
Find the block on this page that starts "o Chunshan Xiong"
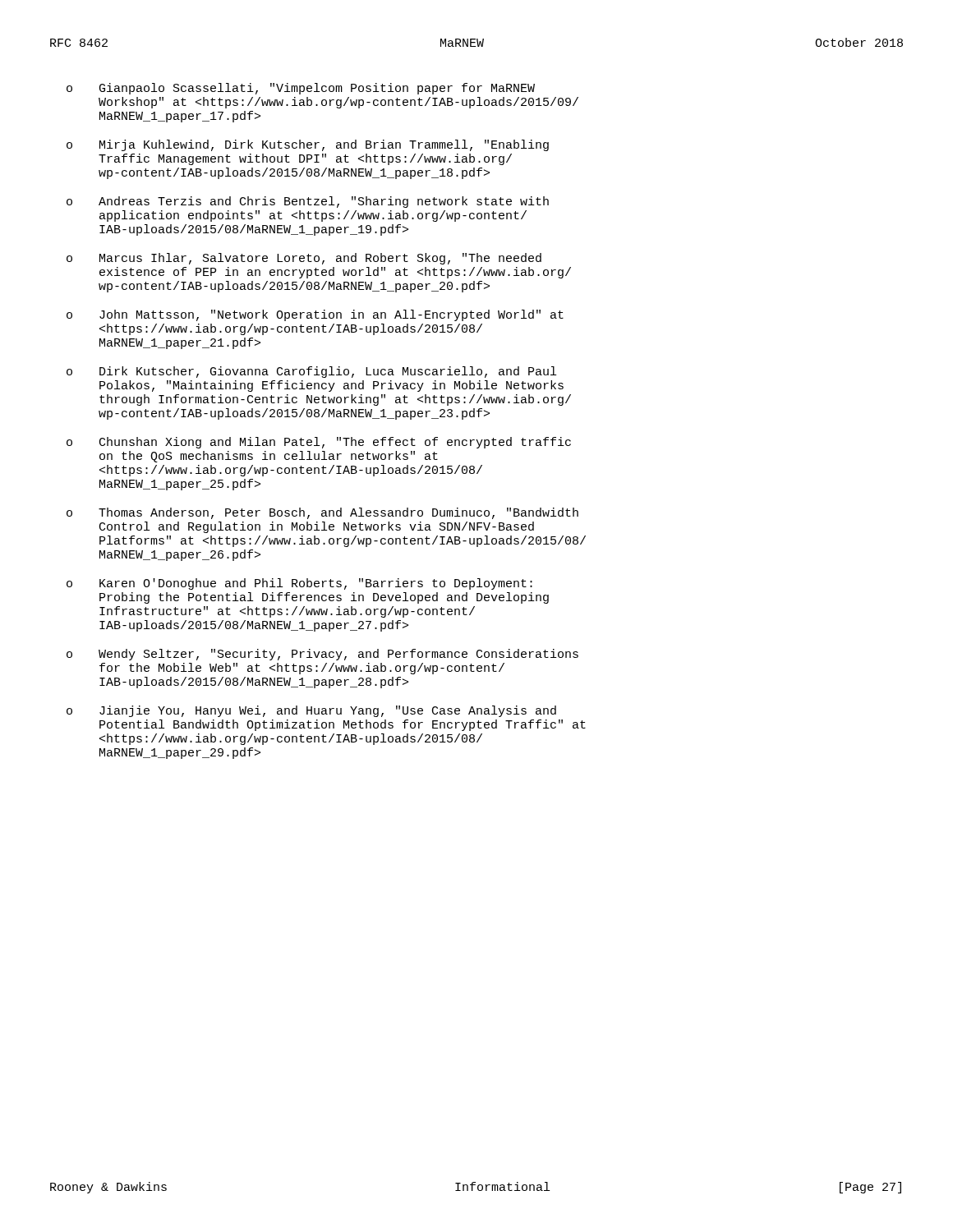tap(476, 464)
